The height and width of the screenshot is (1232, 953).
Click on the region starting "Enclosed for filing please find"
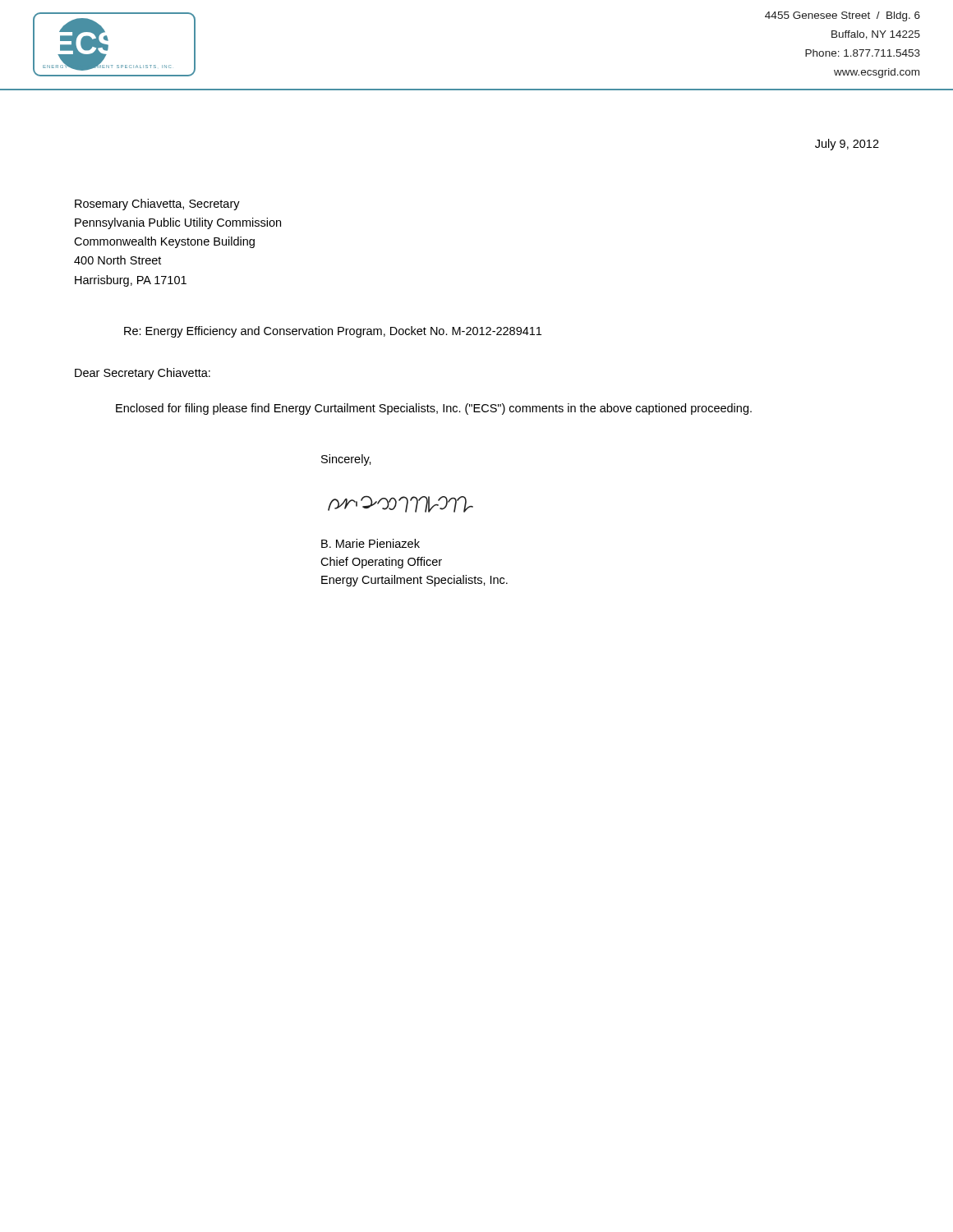pos(434,408)
